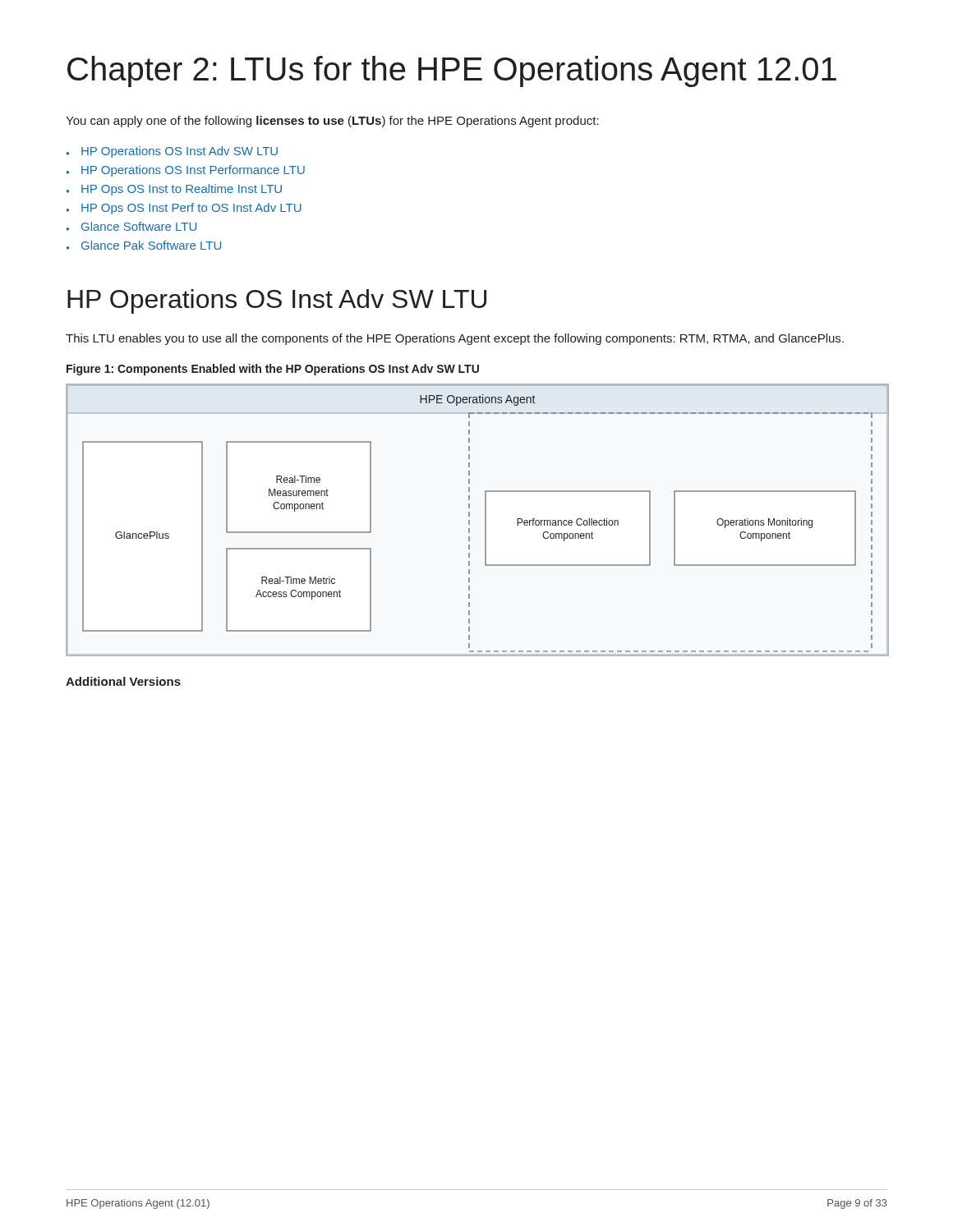This screenshot has width=953, height=1232.
Task: Locate a engineering diagram
Action: pos(476,520)
